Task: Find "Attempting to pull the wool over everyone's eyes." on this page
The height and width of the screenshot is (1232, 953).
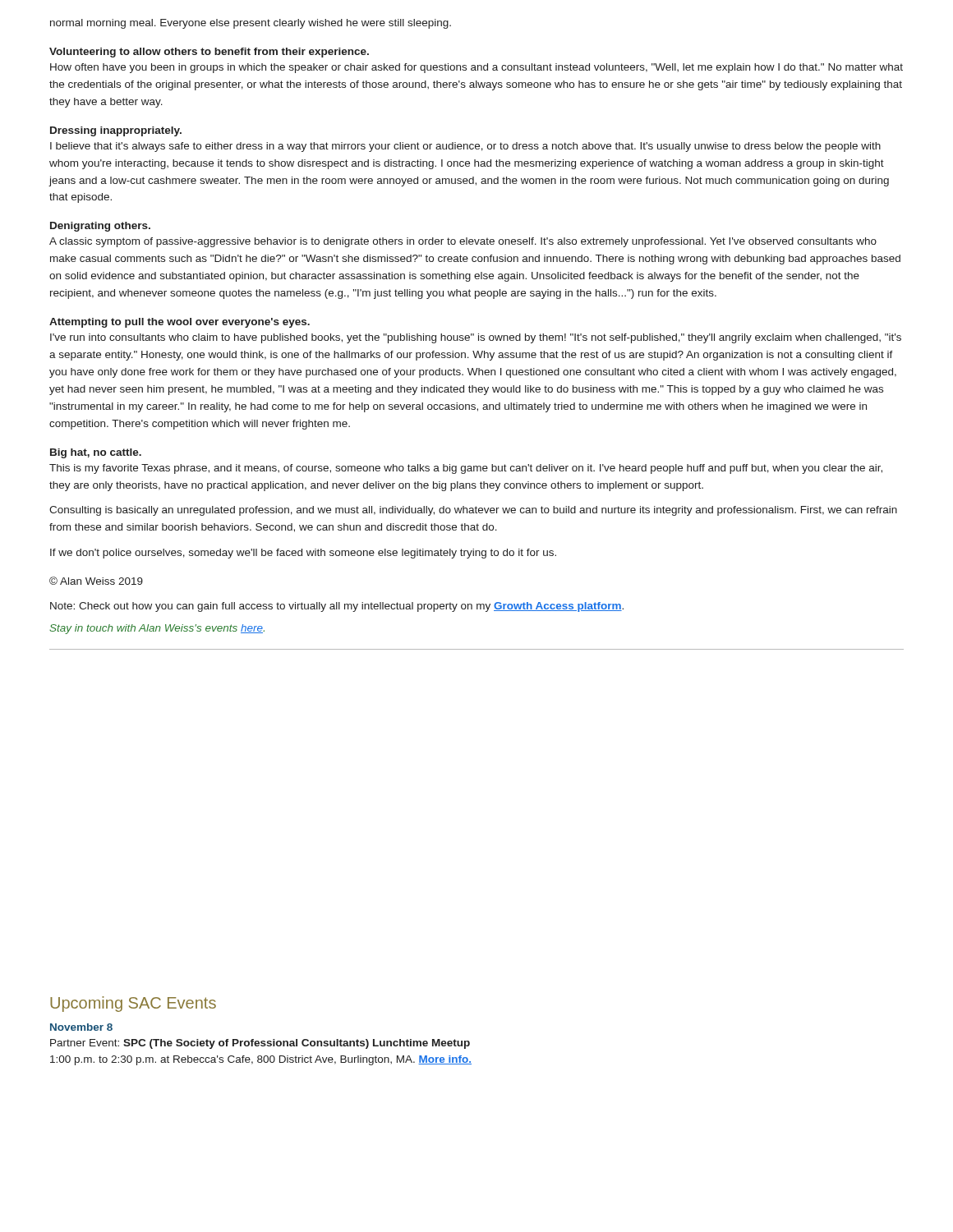Action: tap(476, 322)
